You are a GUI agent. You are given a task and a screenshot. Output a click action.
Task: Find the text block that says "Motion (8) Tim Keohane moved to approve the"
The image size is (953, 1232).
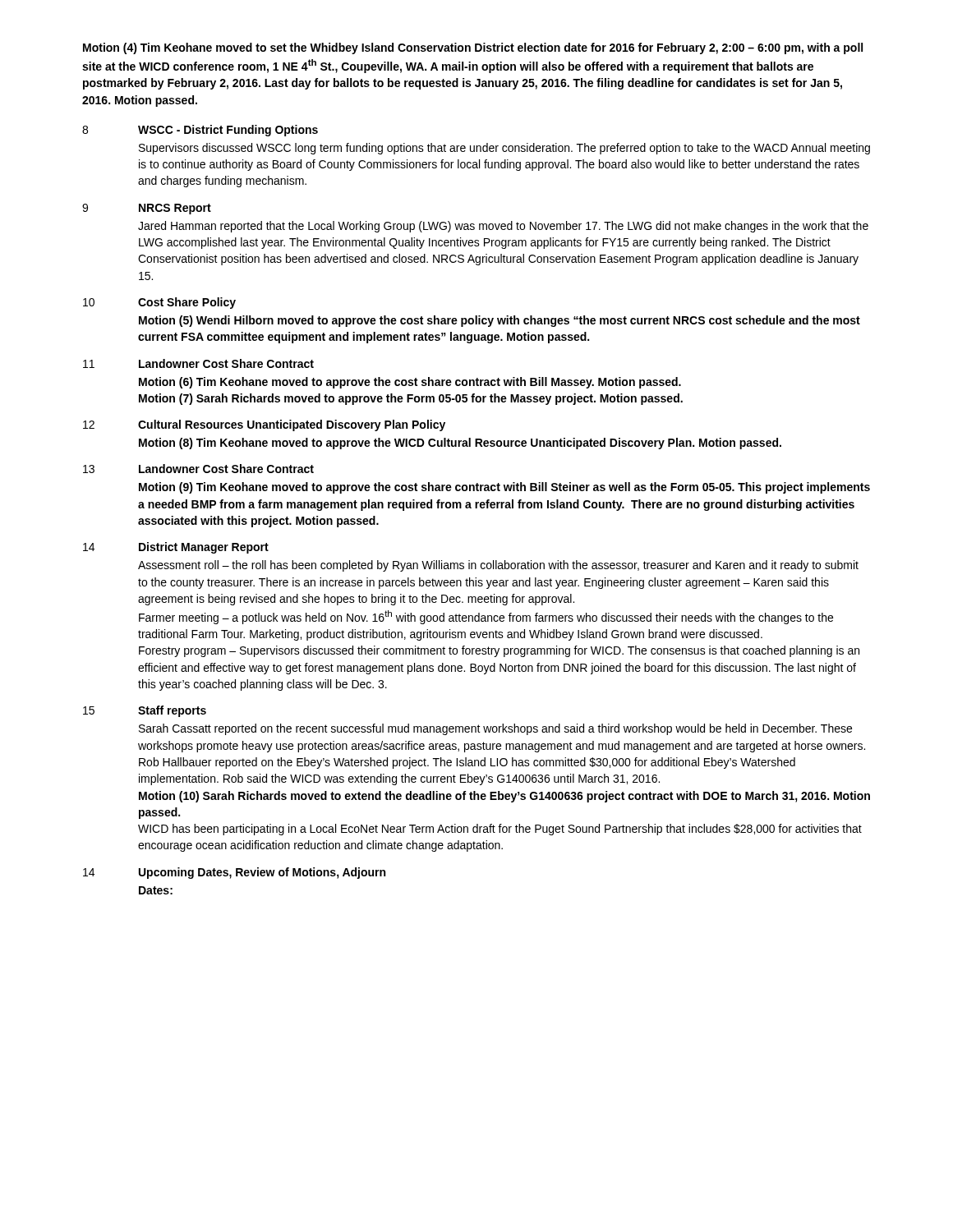coord(460,443)
